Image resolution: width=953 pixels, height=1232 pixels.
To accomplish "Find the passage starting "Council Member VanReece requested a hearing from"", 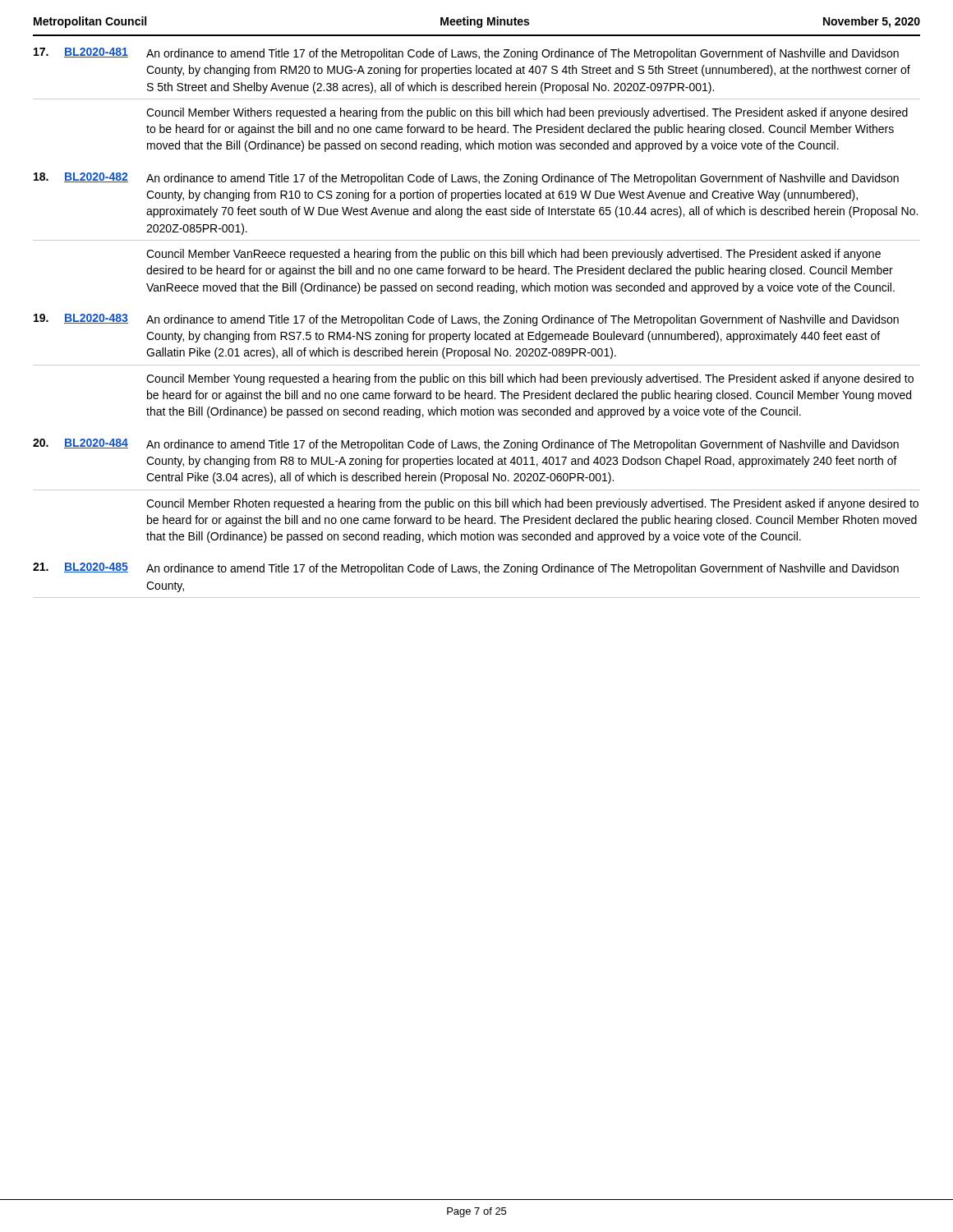I will 476,271.
